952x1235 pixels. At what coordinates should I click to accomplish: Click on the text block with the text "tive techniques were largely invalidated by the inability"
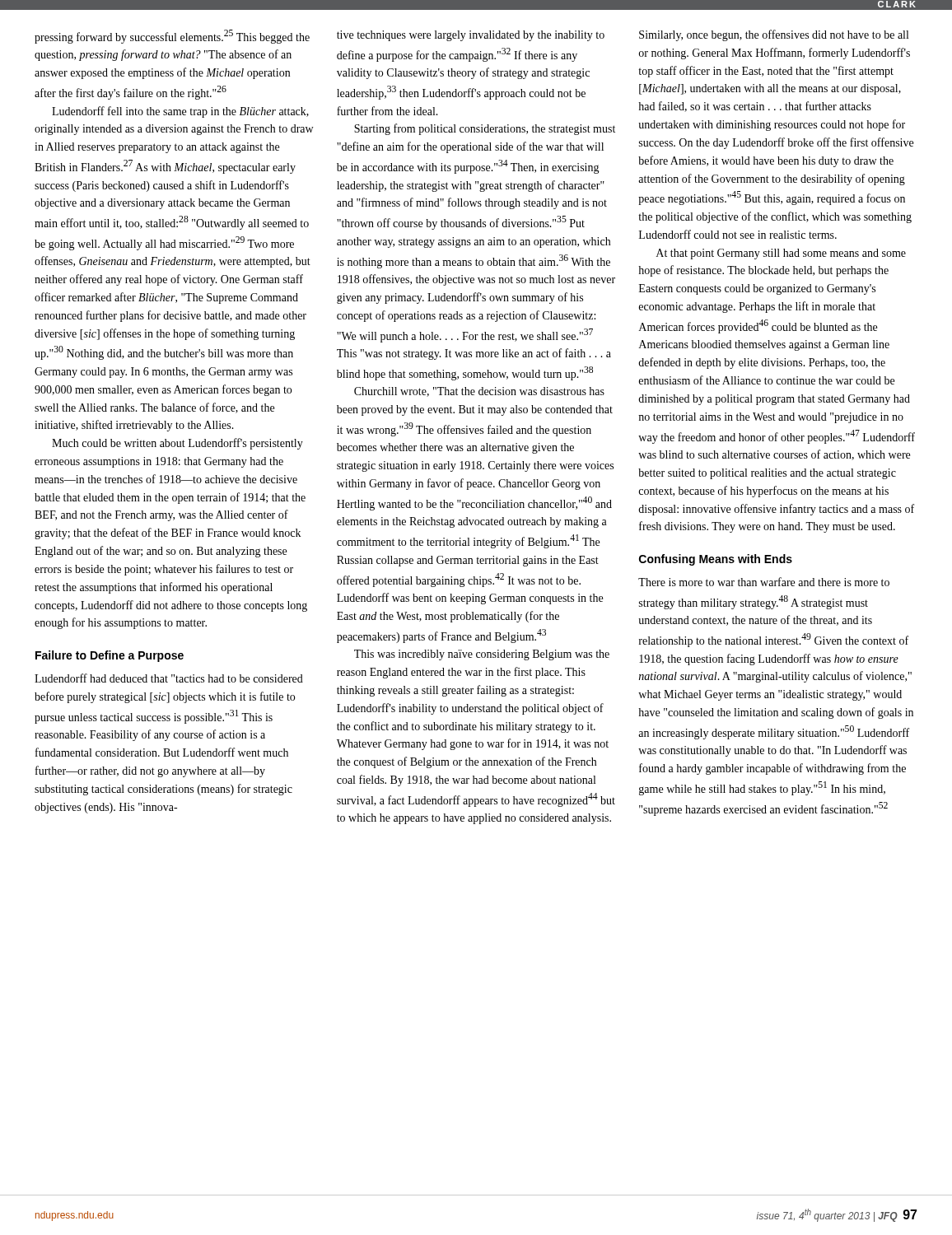coord(476,427)
